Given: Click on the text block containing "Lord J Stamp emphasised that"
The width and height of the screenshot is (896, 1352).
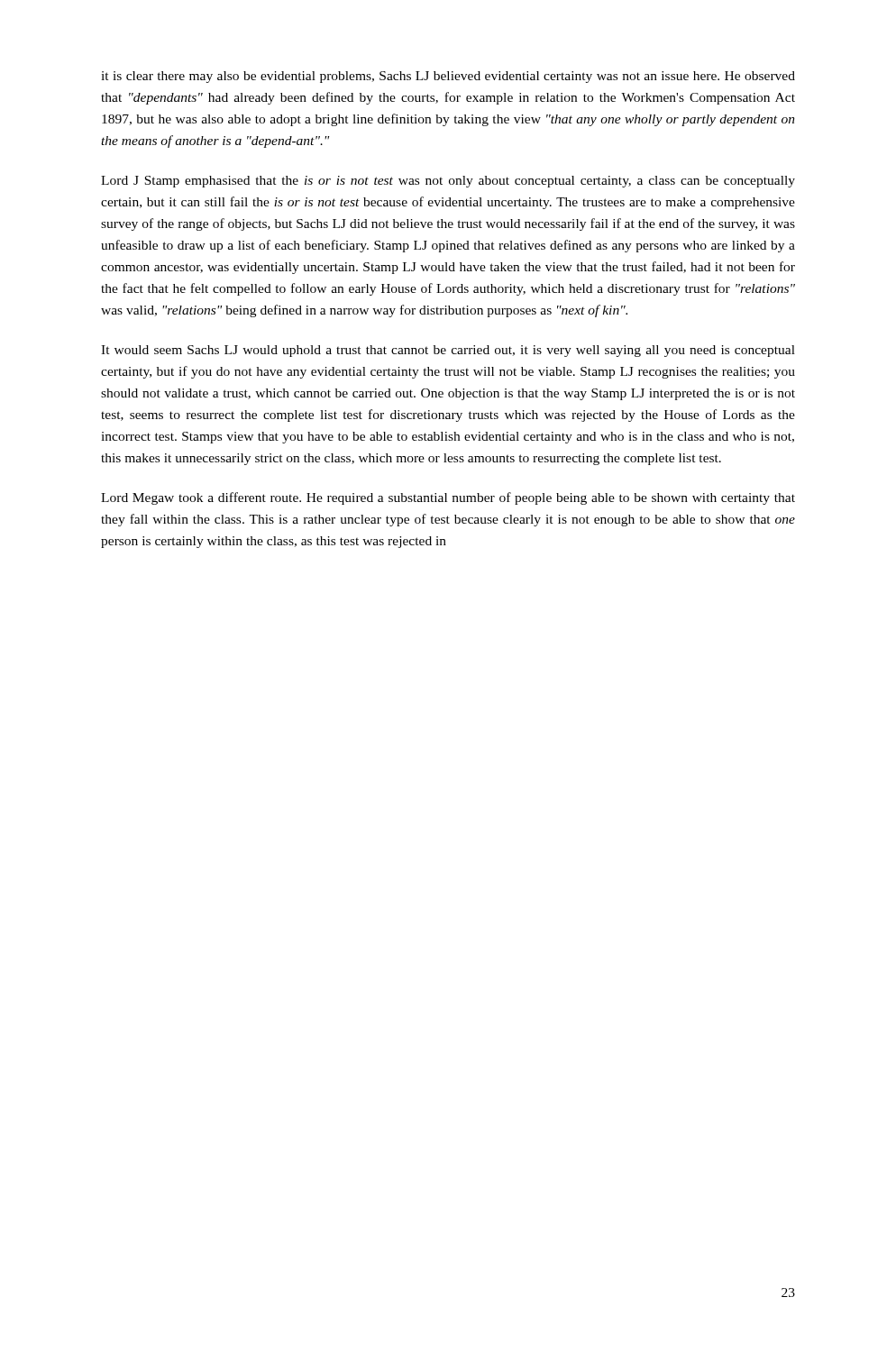Looking at the screenshot, I should tap(448, 245).
